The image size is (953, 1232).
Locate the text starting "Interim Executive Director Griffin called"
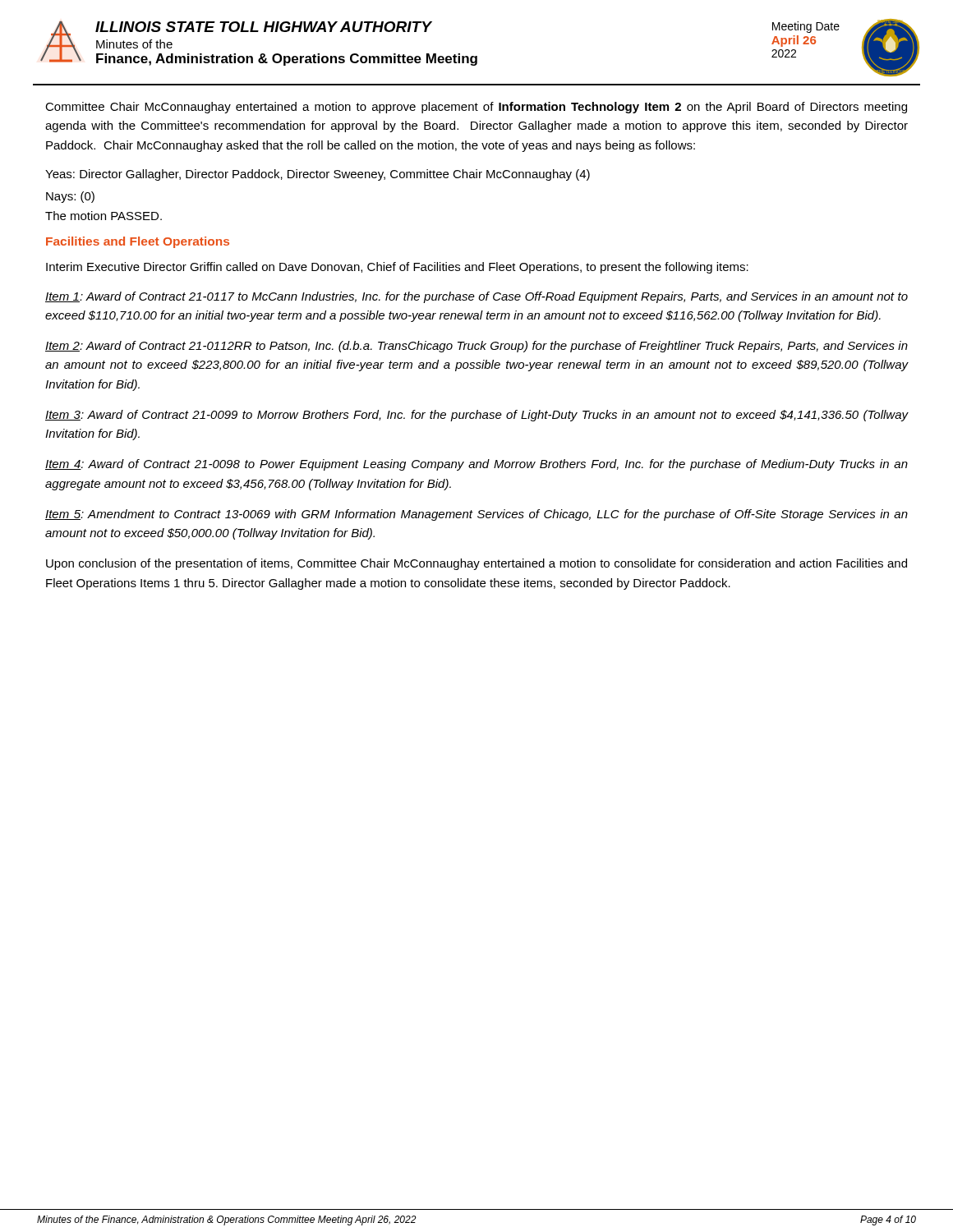tap(476, 267)
